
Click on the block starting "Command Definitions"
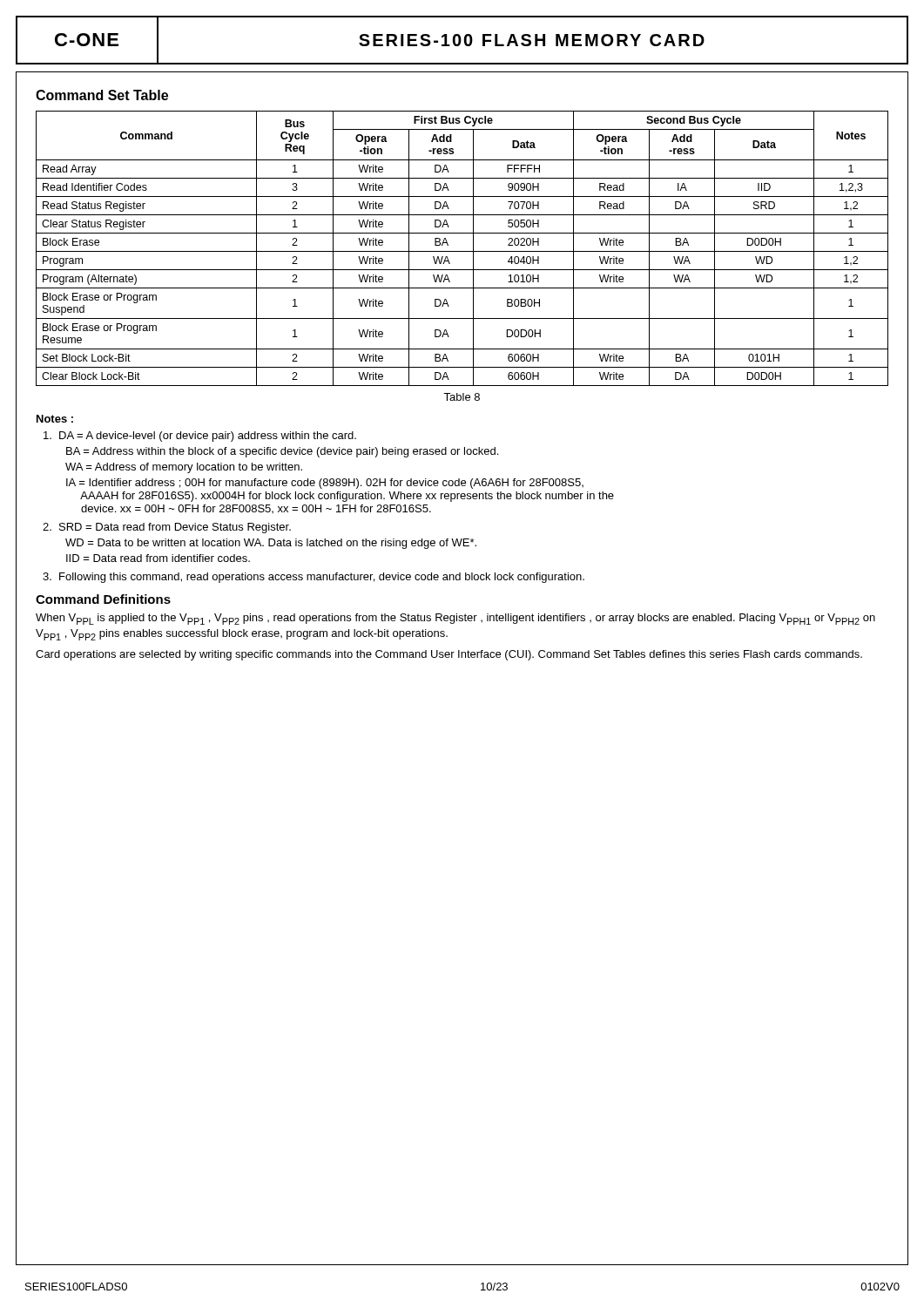click(103, 599)
